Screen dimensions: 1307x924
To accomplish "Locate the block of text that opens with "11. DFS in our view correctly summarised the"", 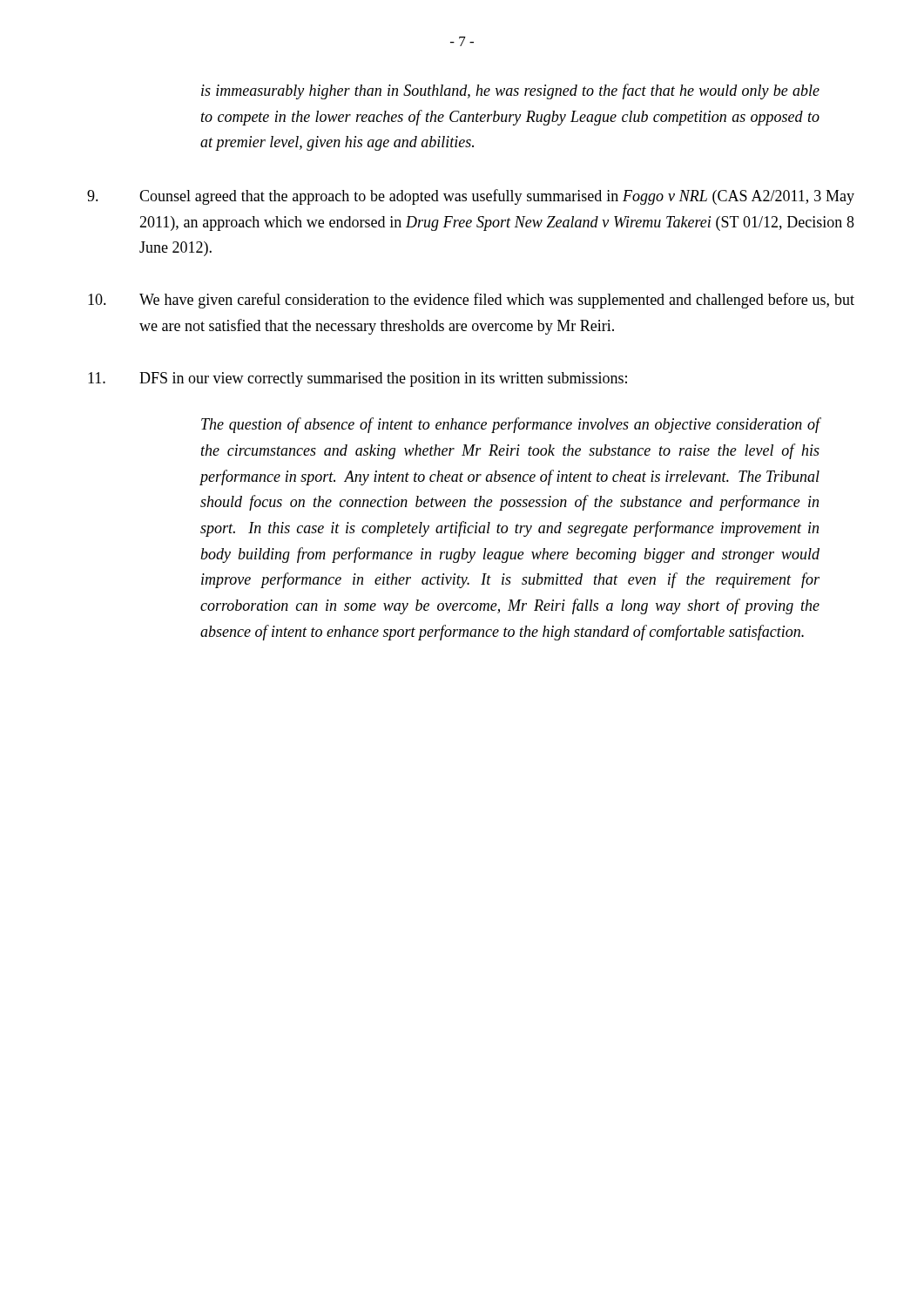I will (x=471, y=379).
